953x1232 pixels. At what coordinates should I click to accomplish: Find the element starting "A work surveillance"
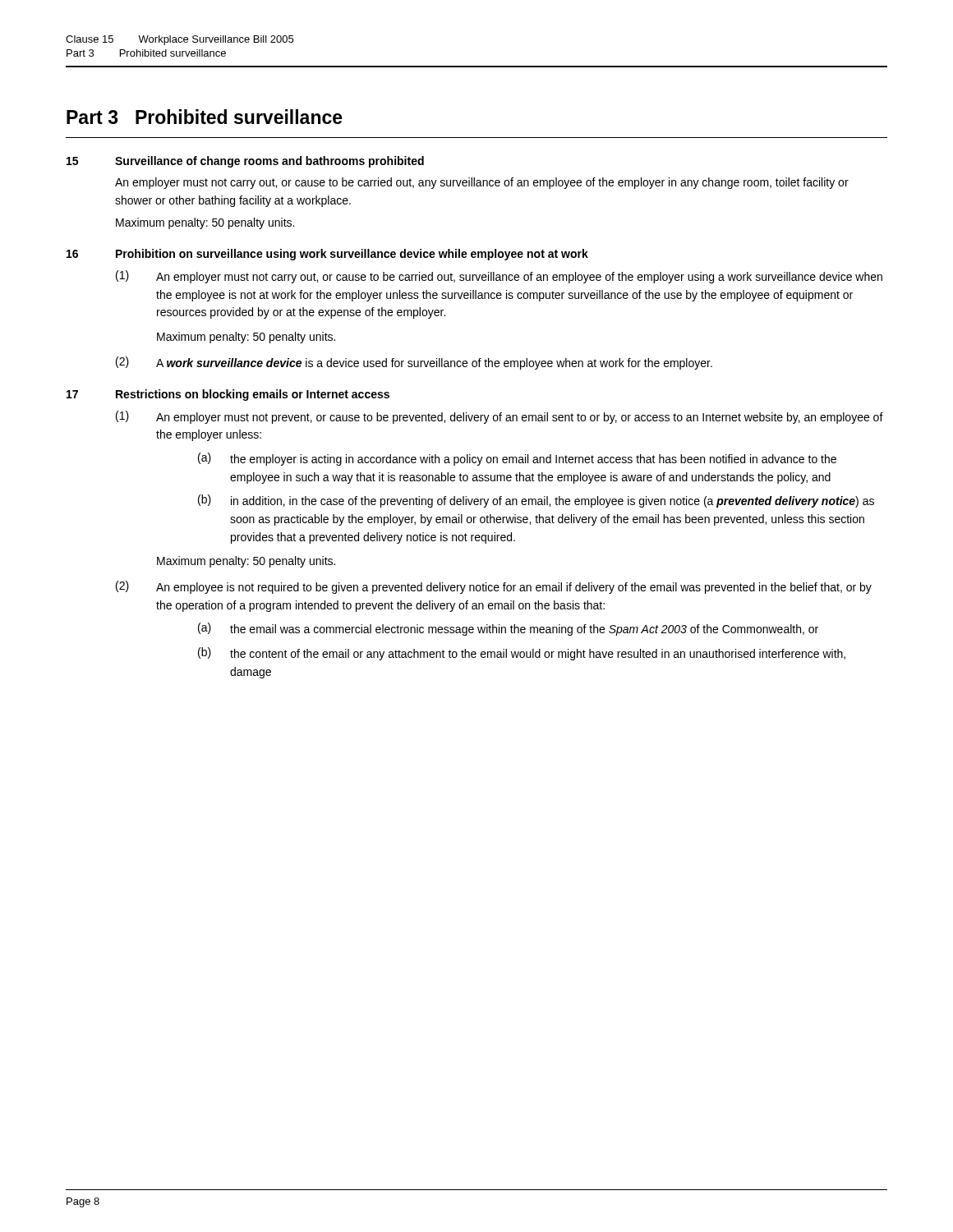coord(435,363)
